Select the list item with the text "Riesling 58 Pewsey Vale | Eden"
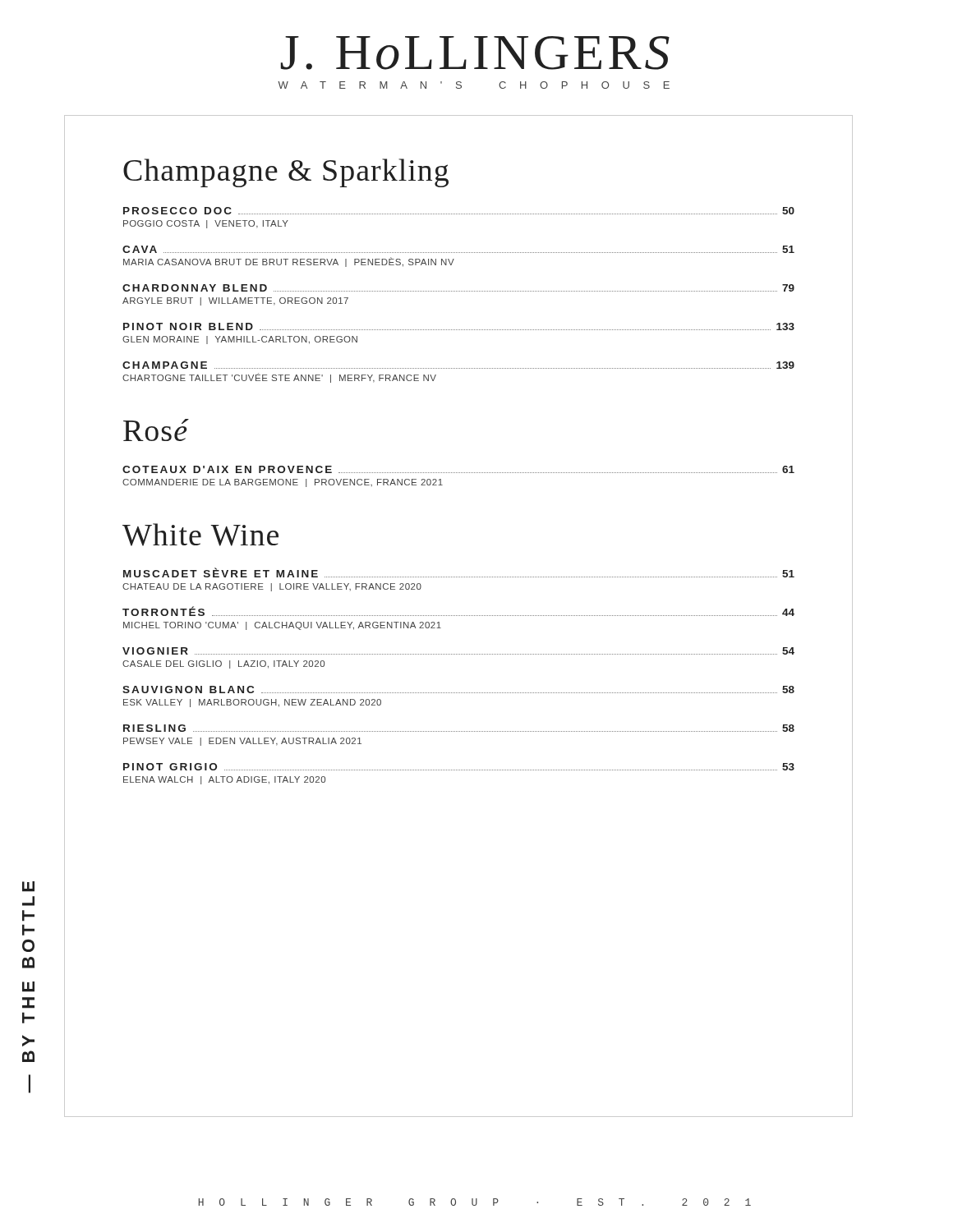The height and width of the screenshot is (1232, 953). [x=458, y=734]
